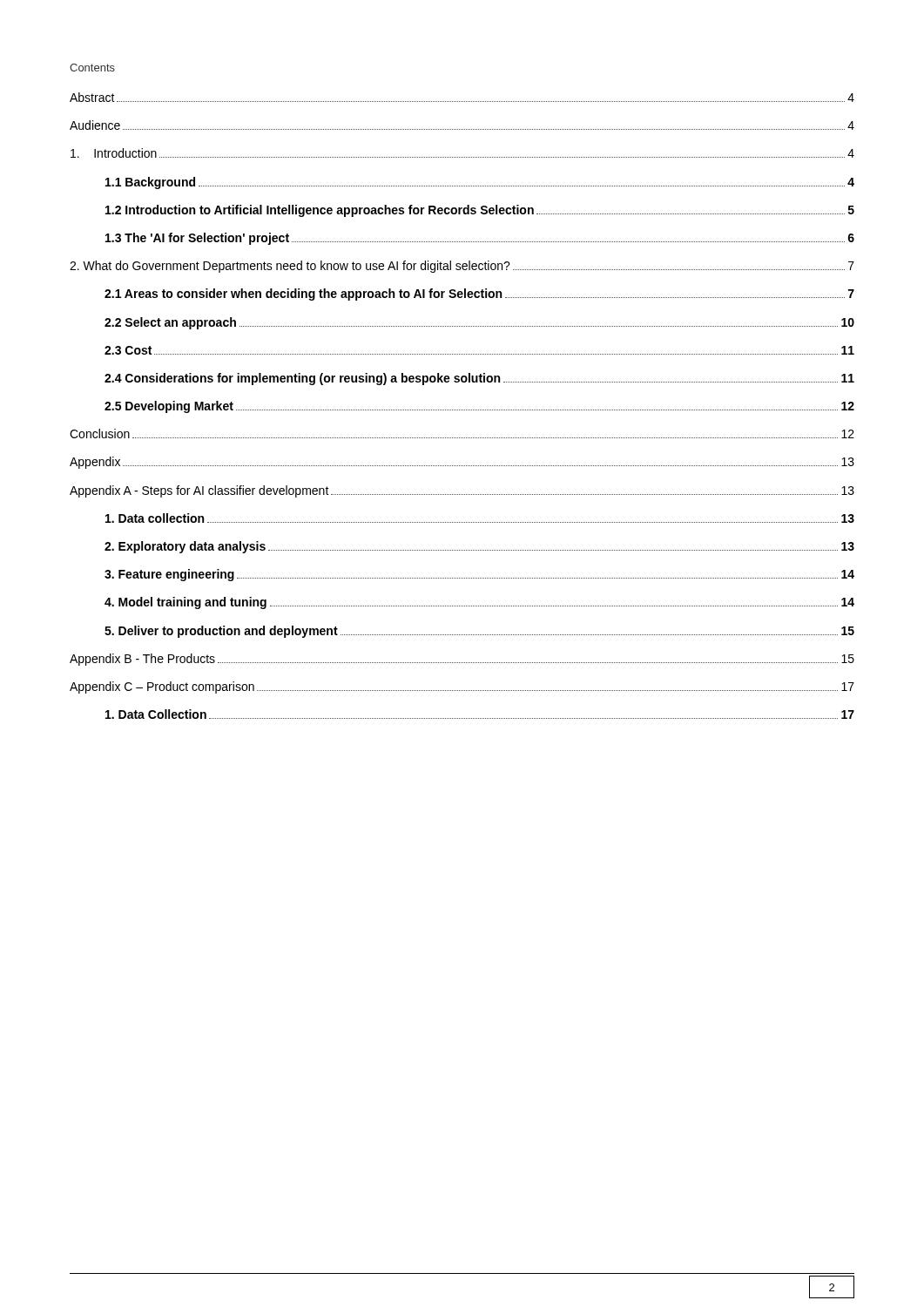The height and width of the screenshot is (1307, 924).
Task: Click where it says "Conclusion 12"
Action: click(x=462, y=434)
